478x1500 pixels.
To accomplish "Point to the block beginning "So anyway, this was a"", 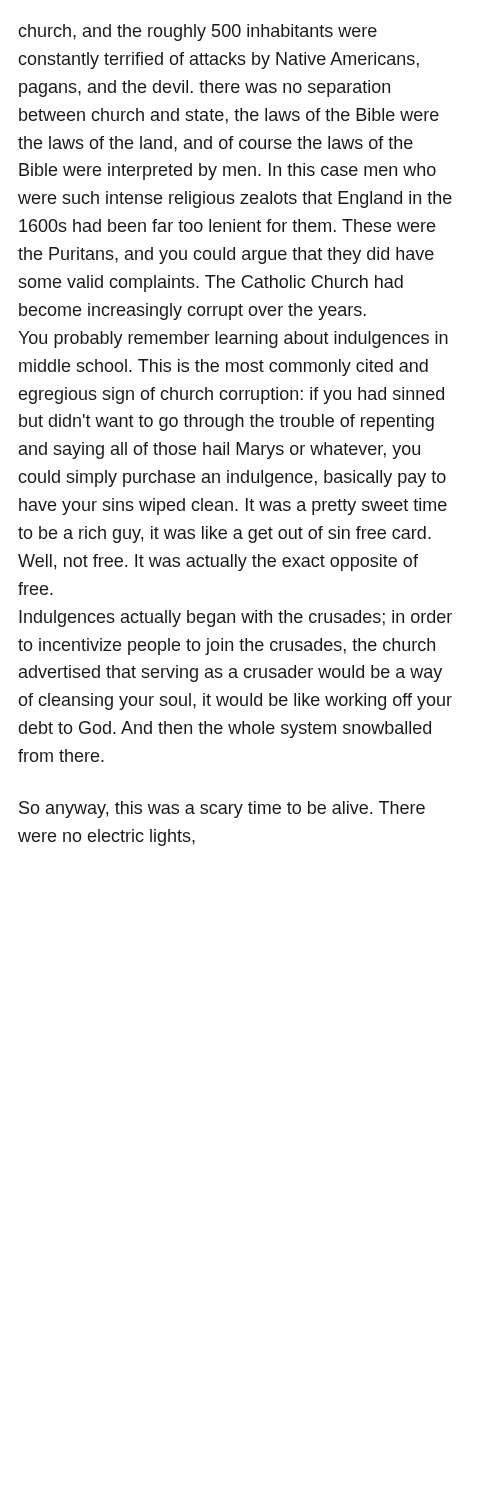I will tap(222, 822).
